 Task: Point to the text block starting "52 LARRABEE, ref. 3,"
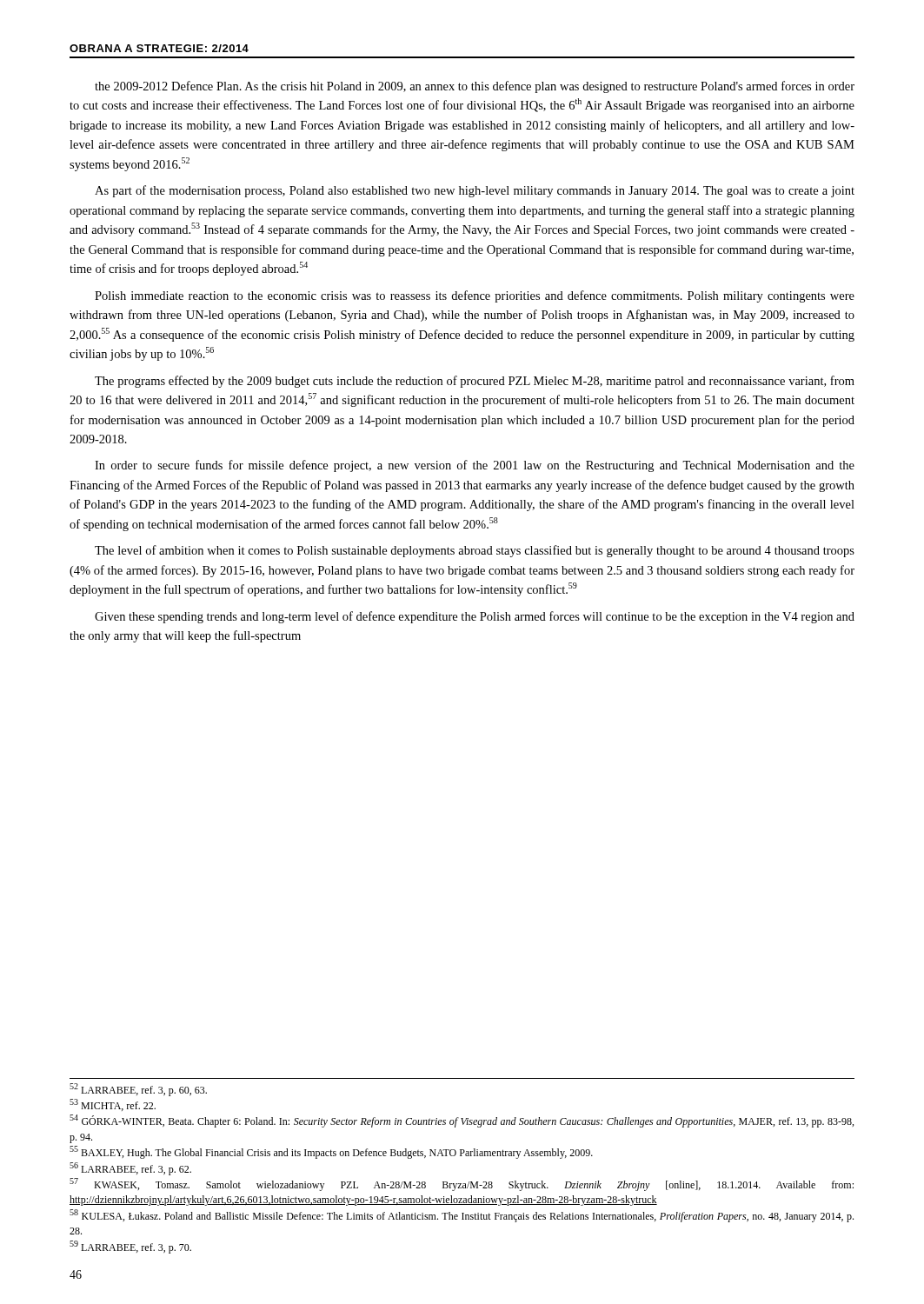139,1089
